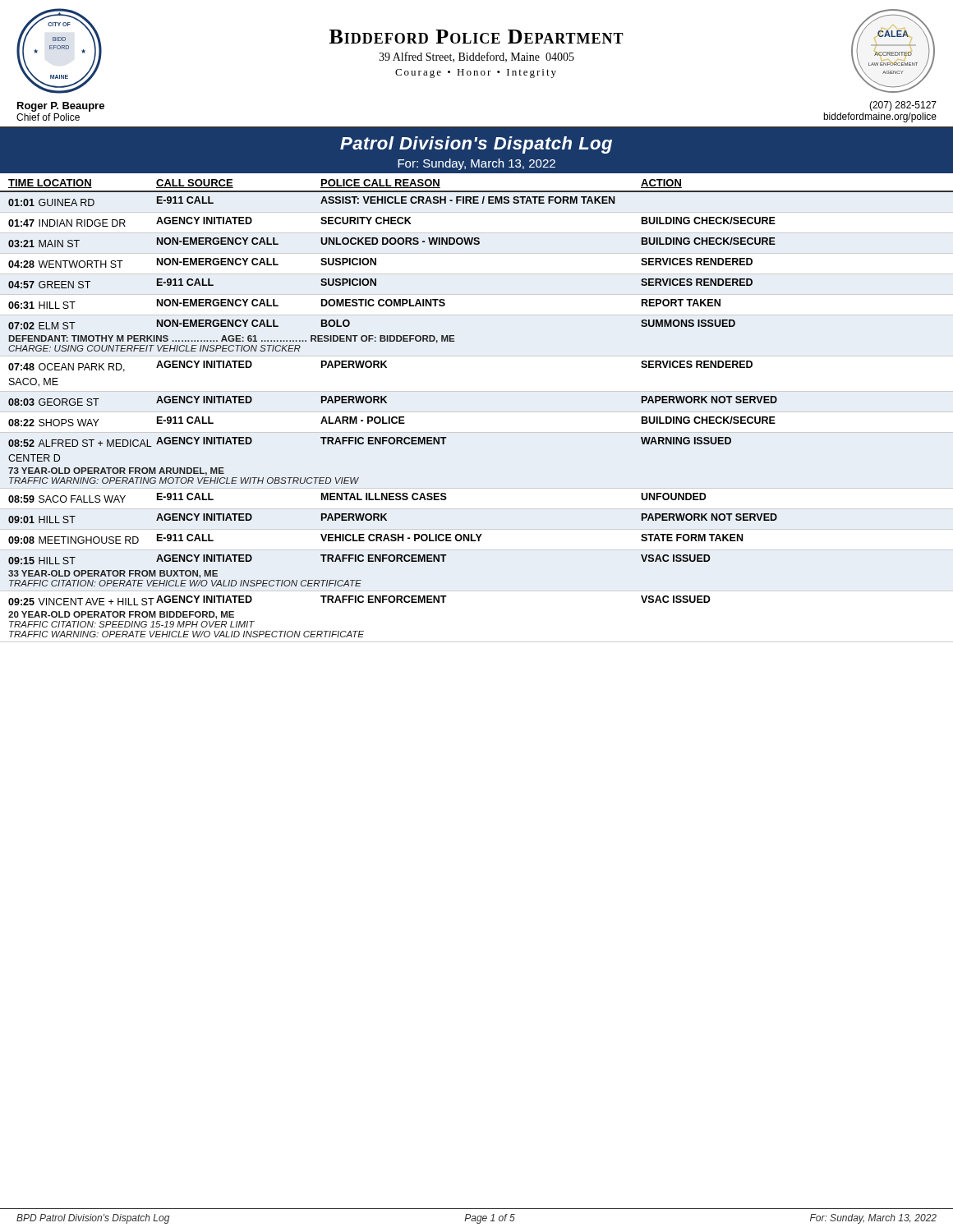Click on the text block containing "For: Sunday, March 13,"
The width and height of the screenshot is (953, 1232).
pyautogui.click(x=476, y=163)
